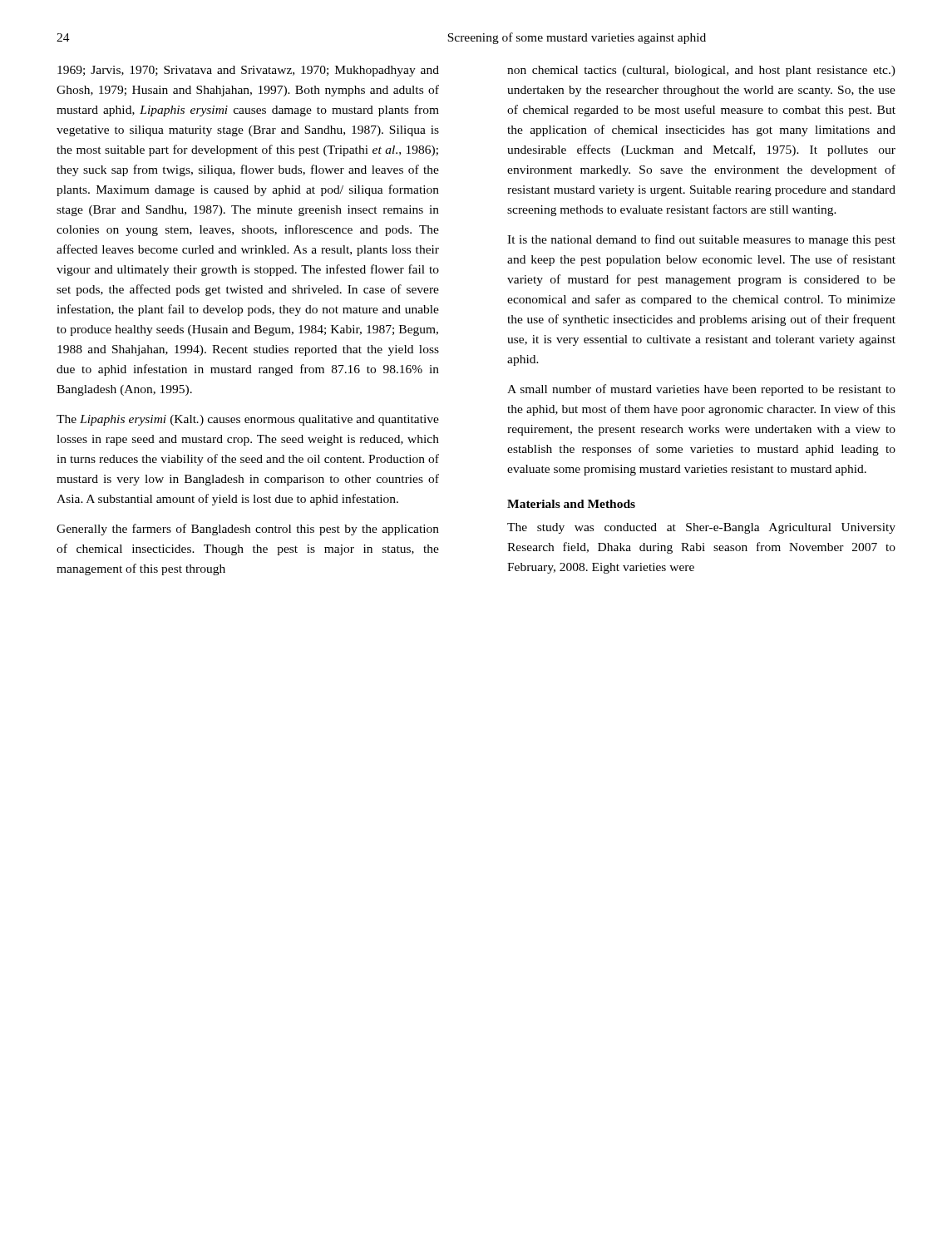Where is the passage that starts "The study was conducted"?

[701, 547]
